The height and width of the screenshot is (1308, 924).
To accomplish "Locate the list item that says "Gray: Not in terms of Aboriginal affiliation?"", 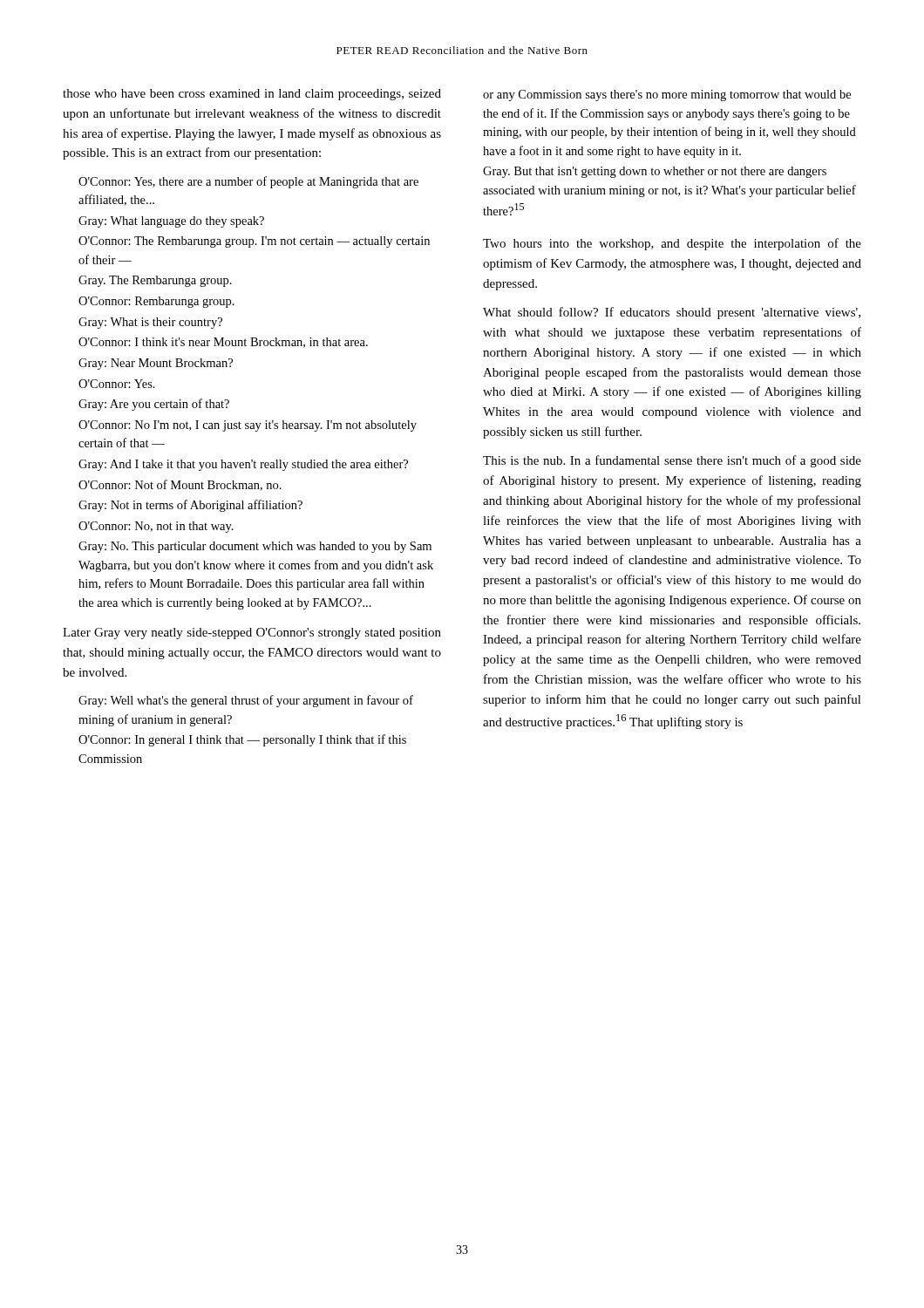I will coord(260,506).
